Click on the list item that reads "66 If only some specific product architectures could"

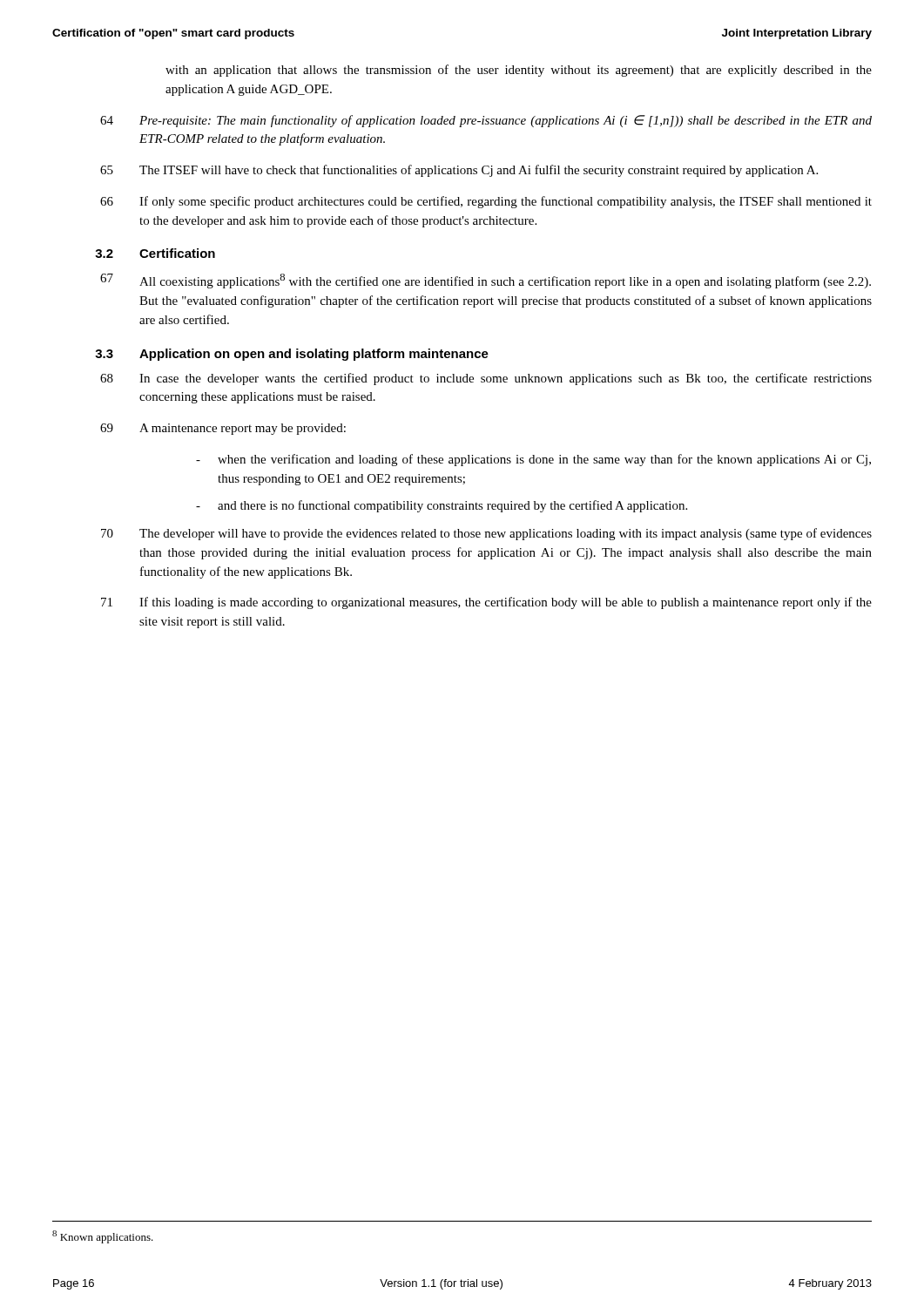[x=462, y=211]
